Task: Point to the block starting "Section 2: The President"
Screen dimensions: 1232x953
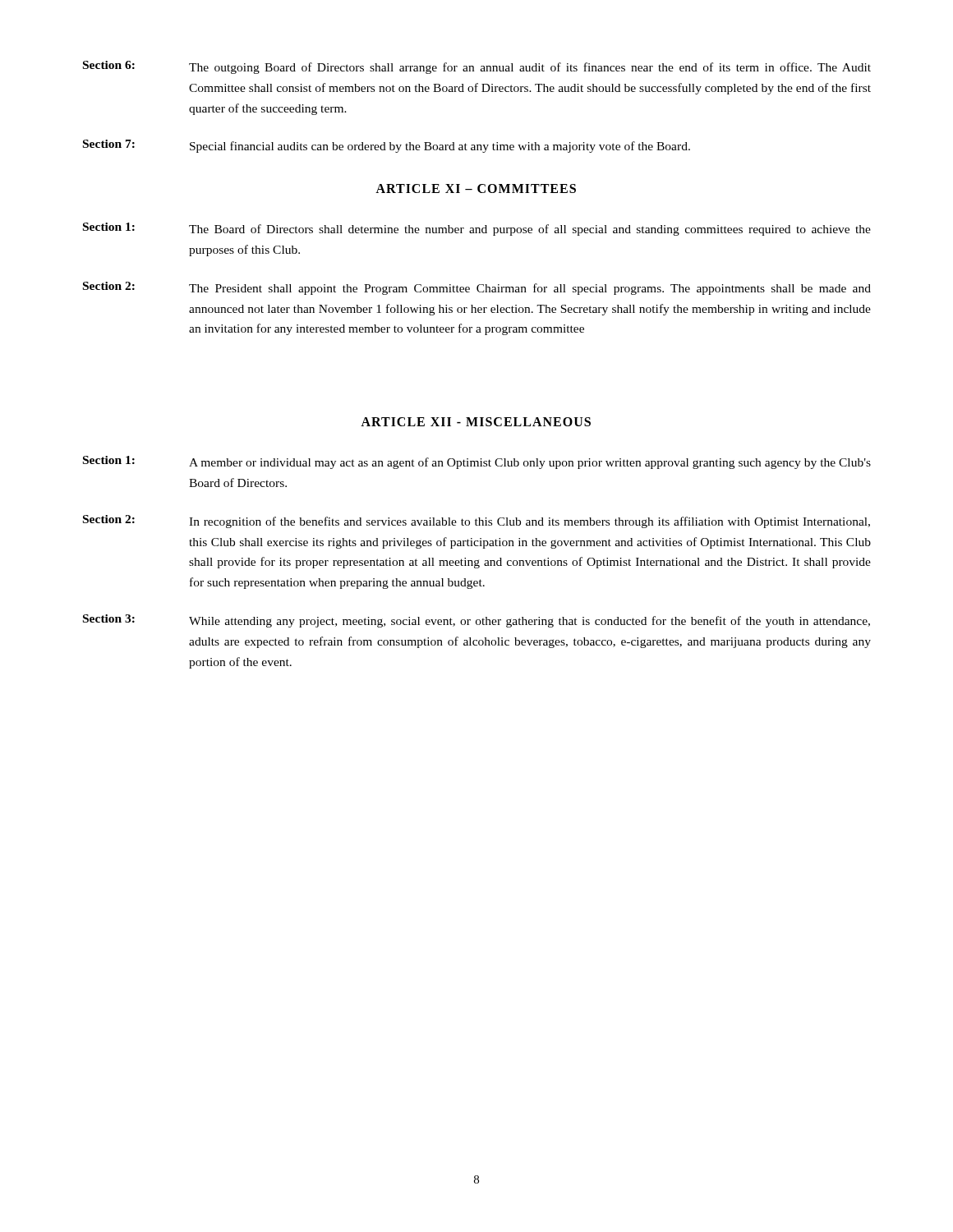Action: 476,309
